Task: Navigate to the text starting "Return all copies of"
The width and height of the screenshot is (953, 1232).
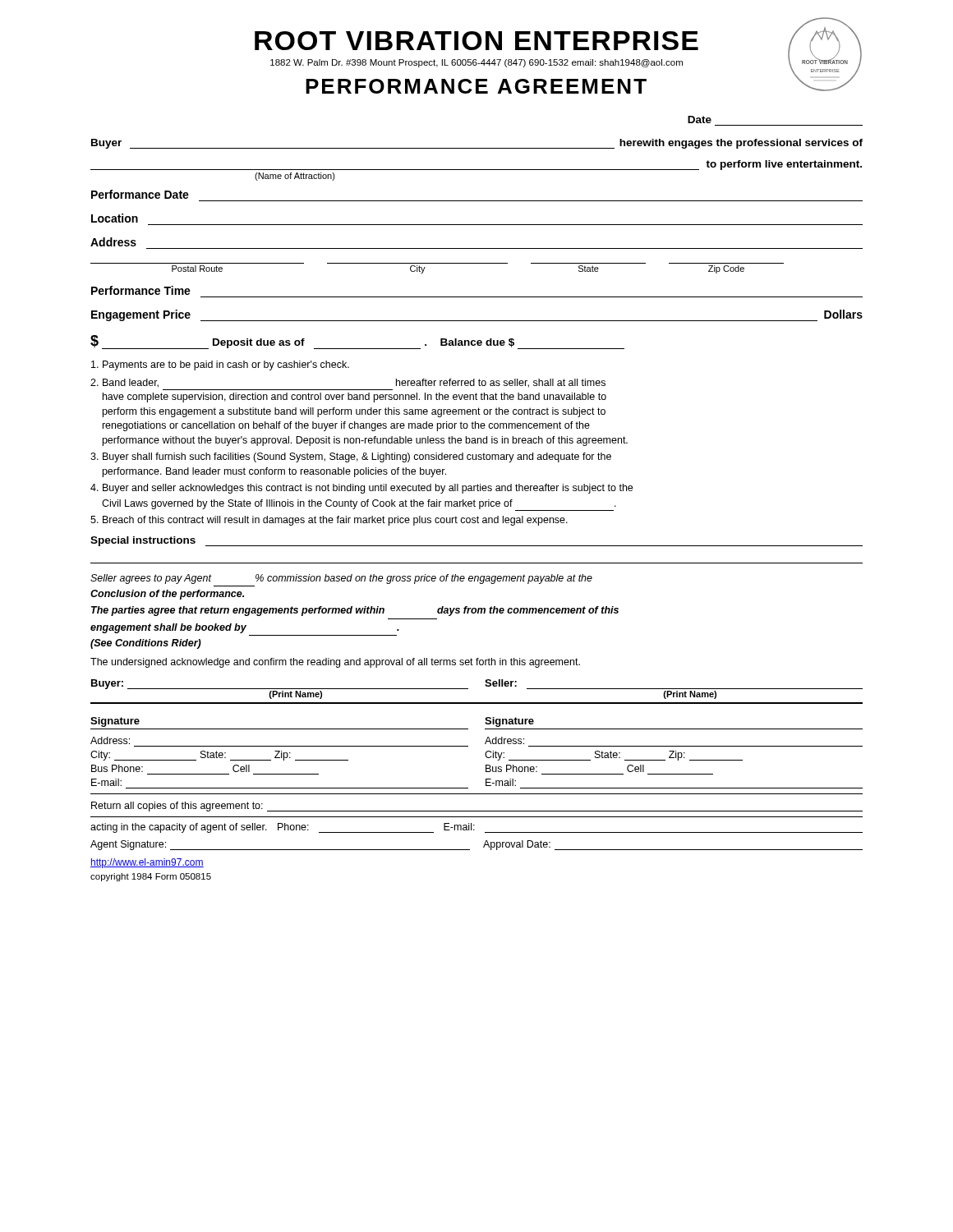Action: click(x=476, y=806)
